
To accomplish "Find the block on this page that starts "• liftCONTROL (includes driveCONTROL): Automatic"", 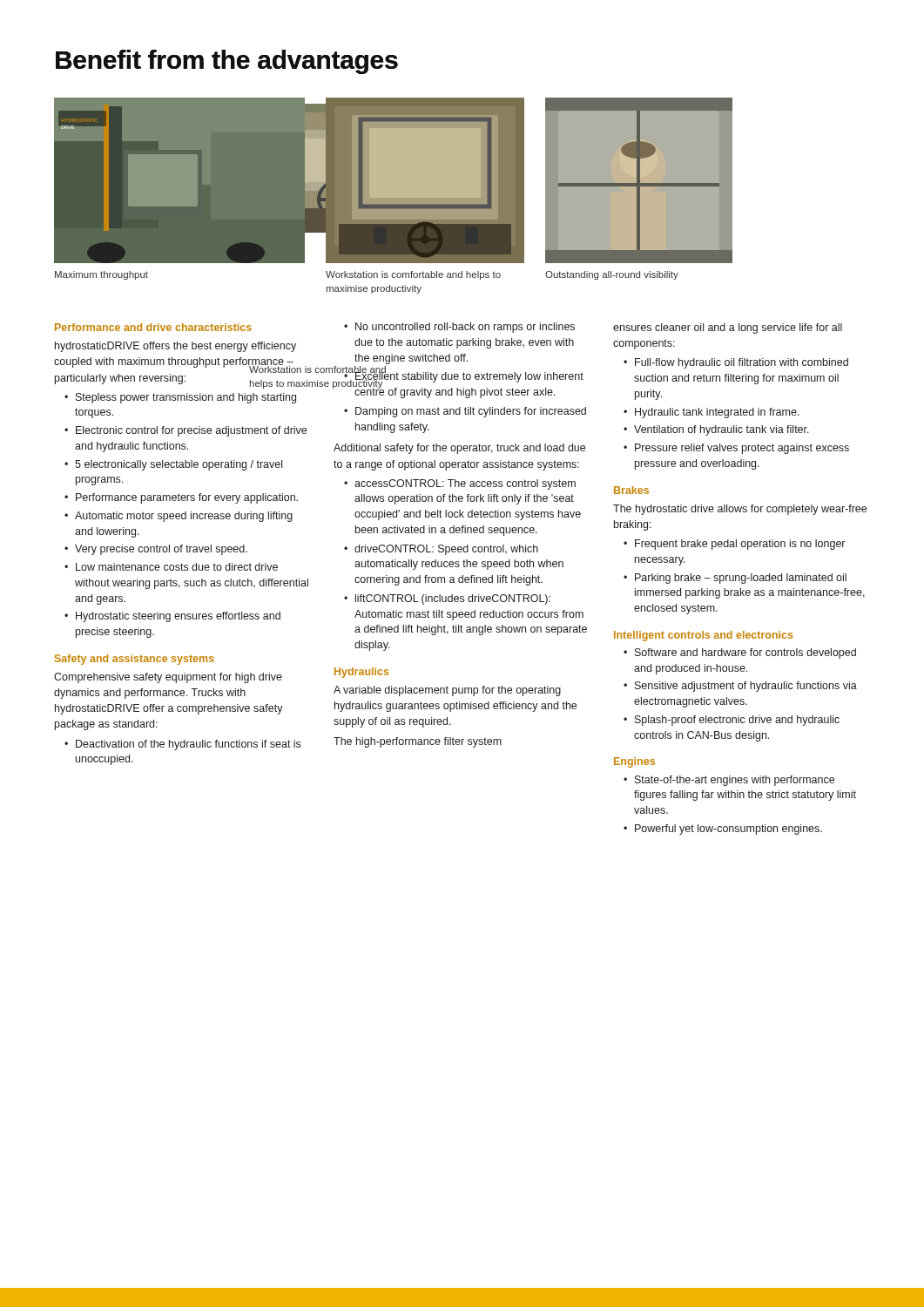I will click(x=467, y=621).
